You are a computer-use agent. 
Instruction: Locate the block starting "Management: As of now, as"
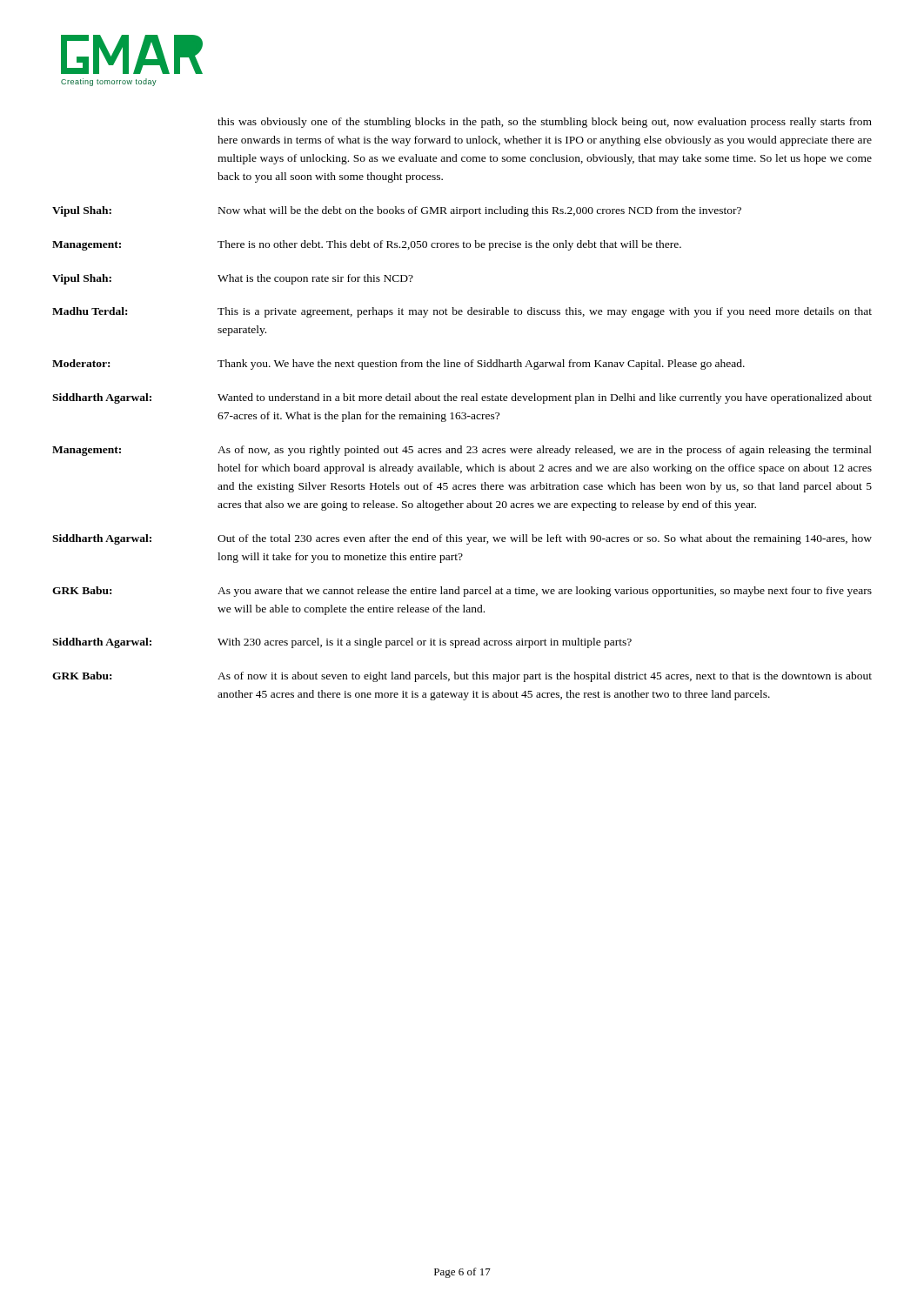tap(462, 477)
